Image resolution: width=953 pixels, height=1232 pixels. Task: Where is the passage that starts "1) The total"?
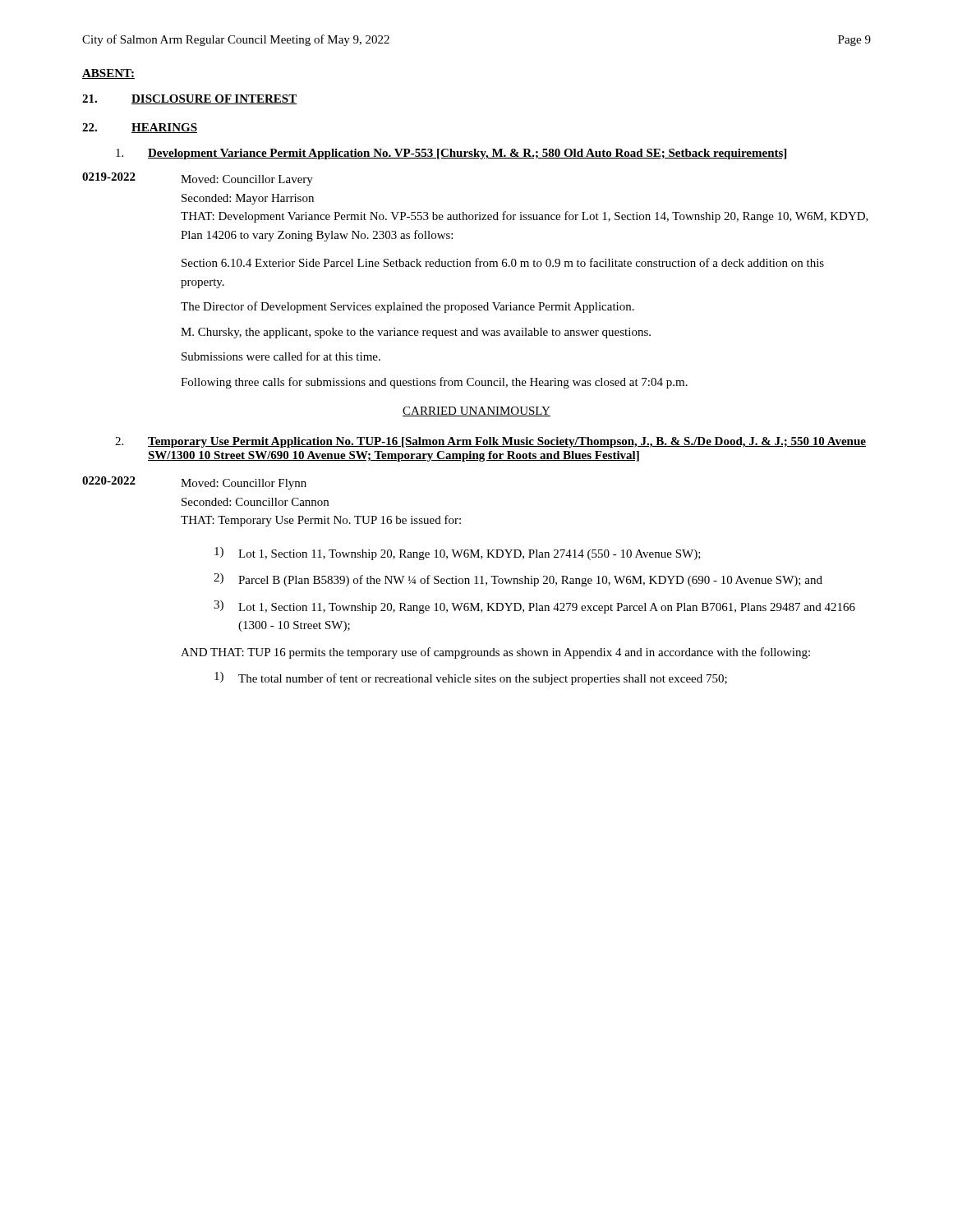click(542, 679)
